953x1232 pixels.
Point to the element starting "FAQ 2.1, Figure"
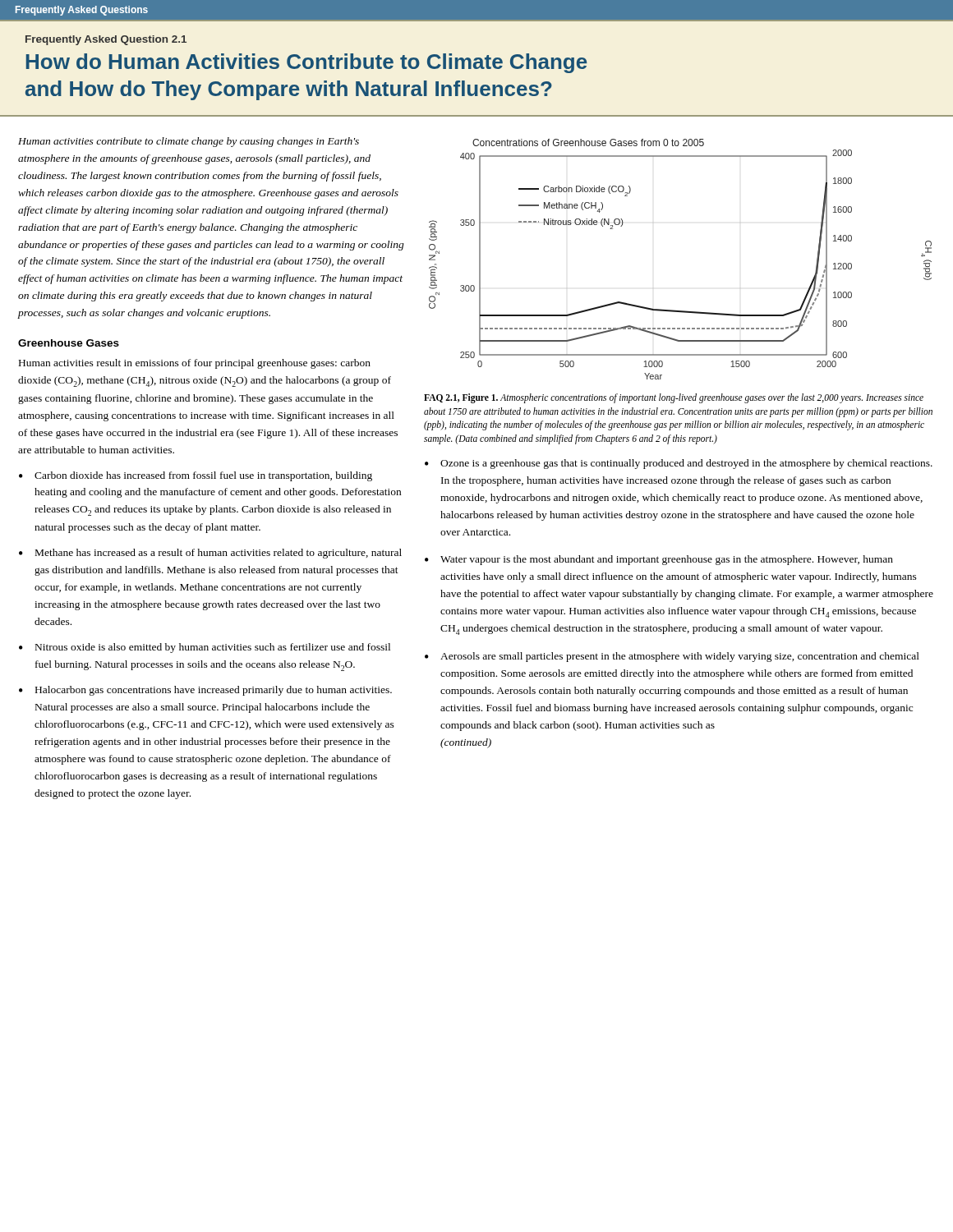678,418
